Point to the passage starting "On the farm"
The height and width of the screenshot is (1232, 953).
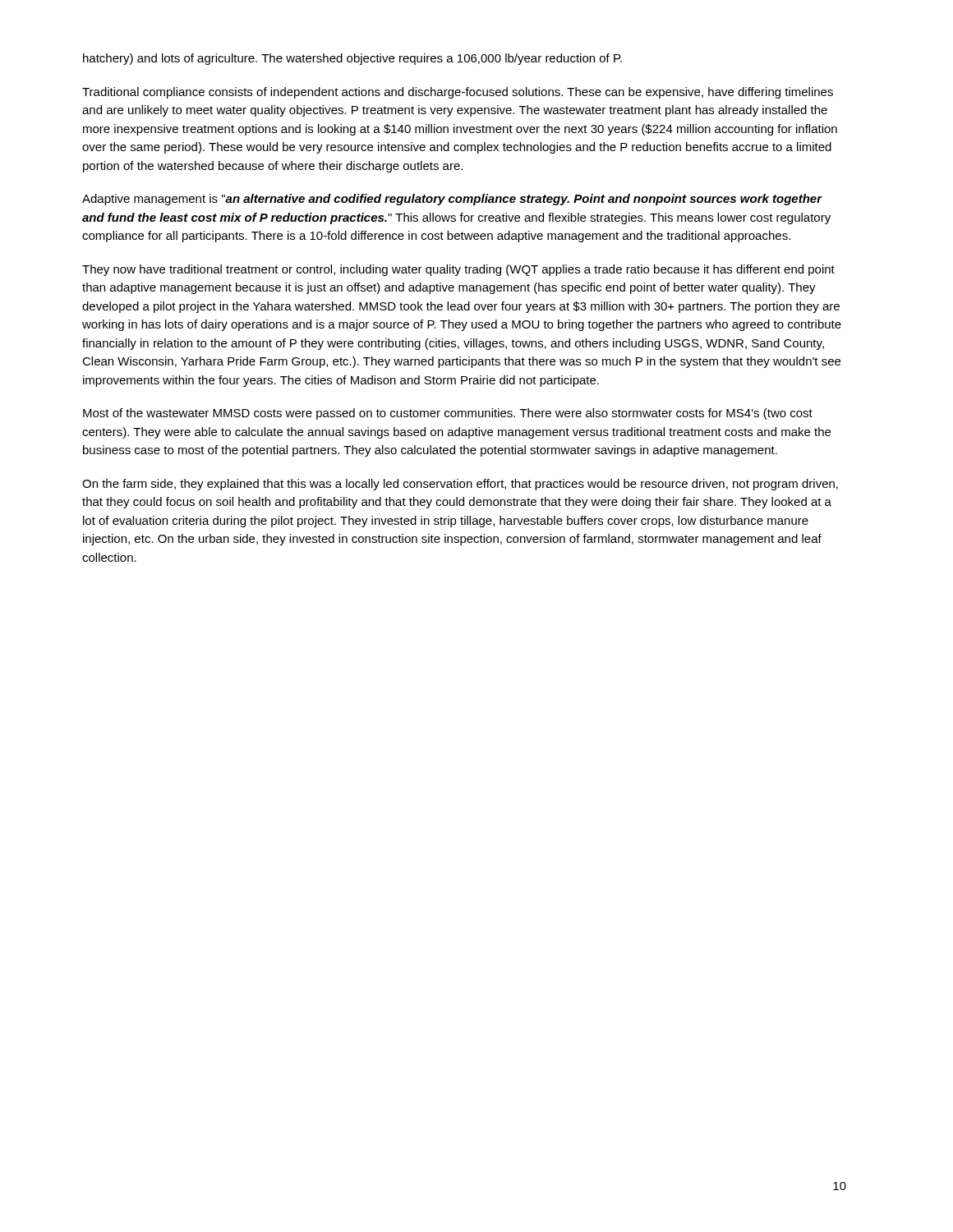pyautogui.click(x=460, y=520)
